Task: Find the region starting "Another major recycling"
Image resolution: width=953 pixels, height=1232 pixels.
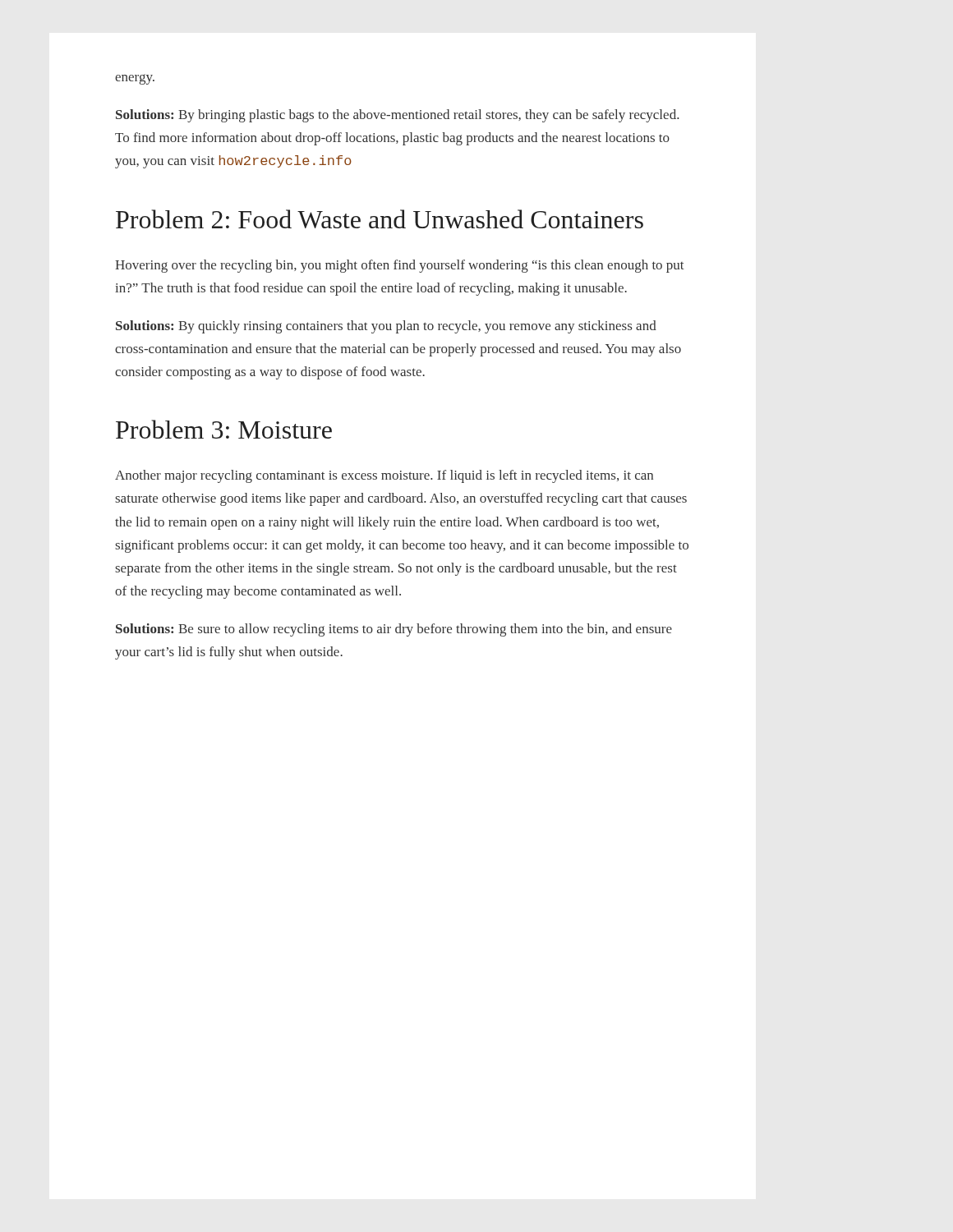Action: tap(402, 533)
